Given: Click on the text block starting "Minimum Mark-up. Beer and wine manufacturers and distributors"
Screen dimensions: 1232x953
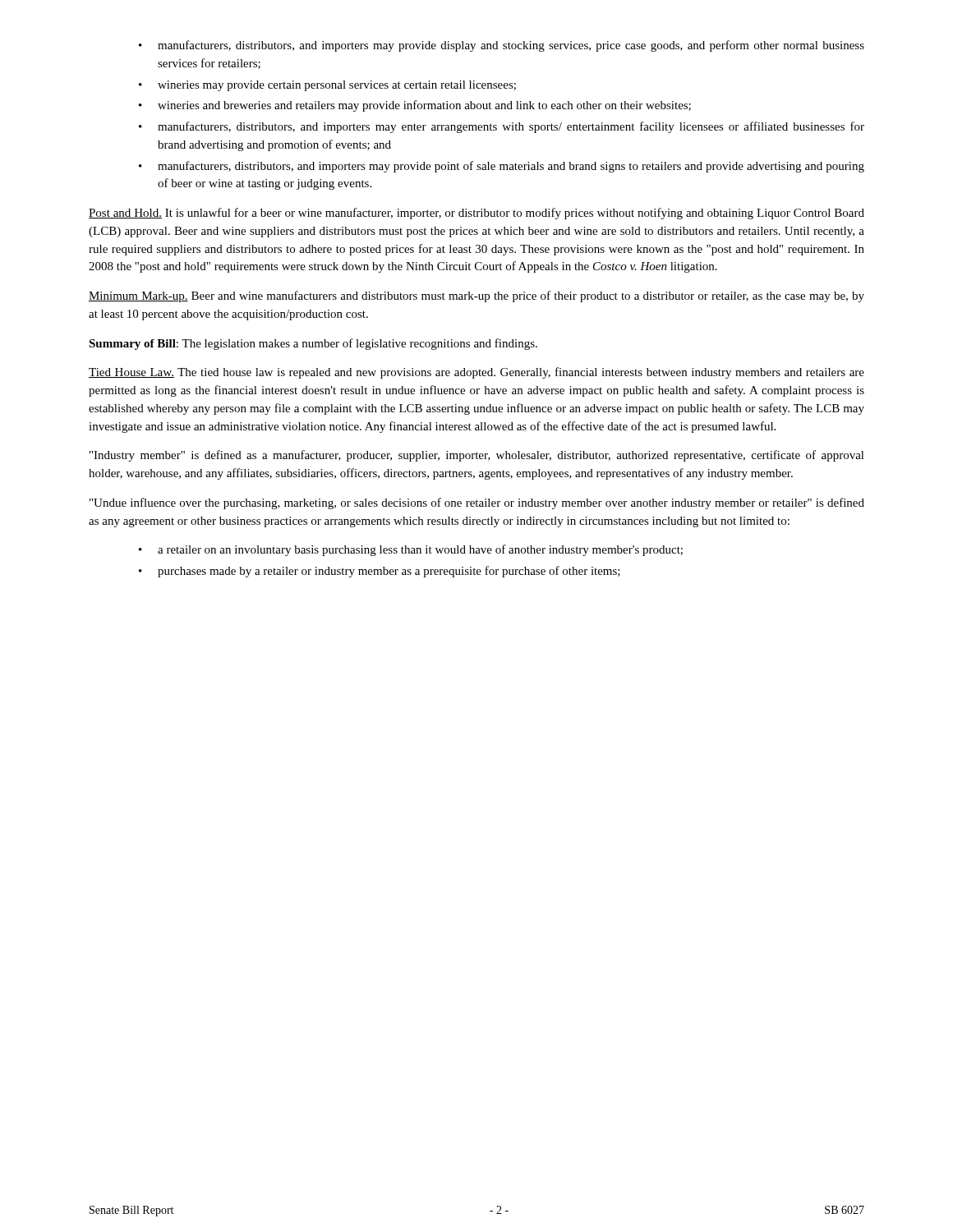Looking at the screenshot, I should (476, 305).
